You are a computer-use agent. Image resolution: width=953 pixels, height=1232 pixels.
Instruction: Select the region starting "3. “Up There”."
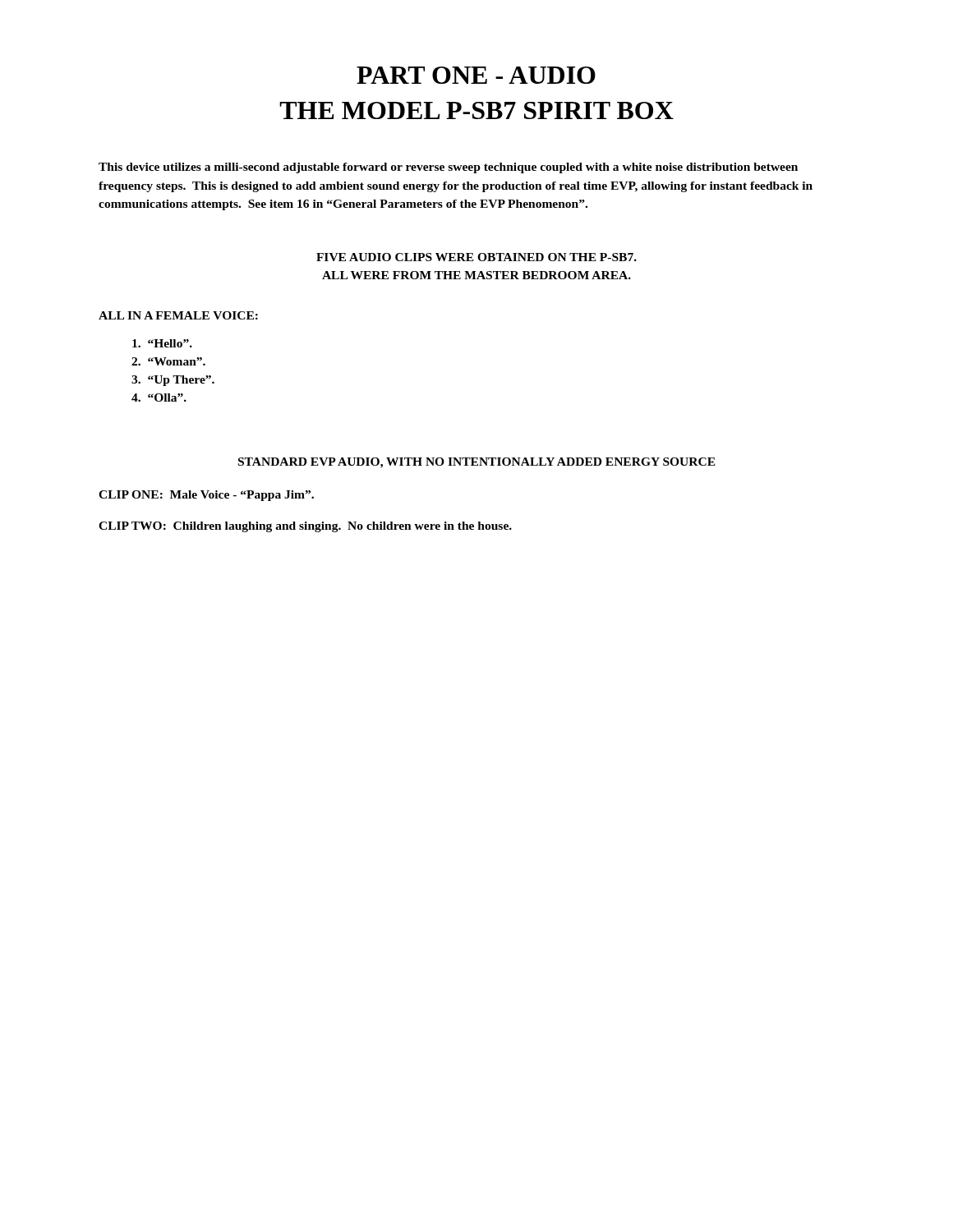click(x=173, y=379)
